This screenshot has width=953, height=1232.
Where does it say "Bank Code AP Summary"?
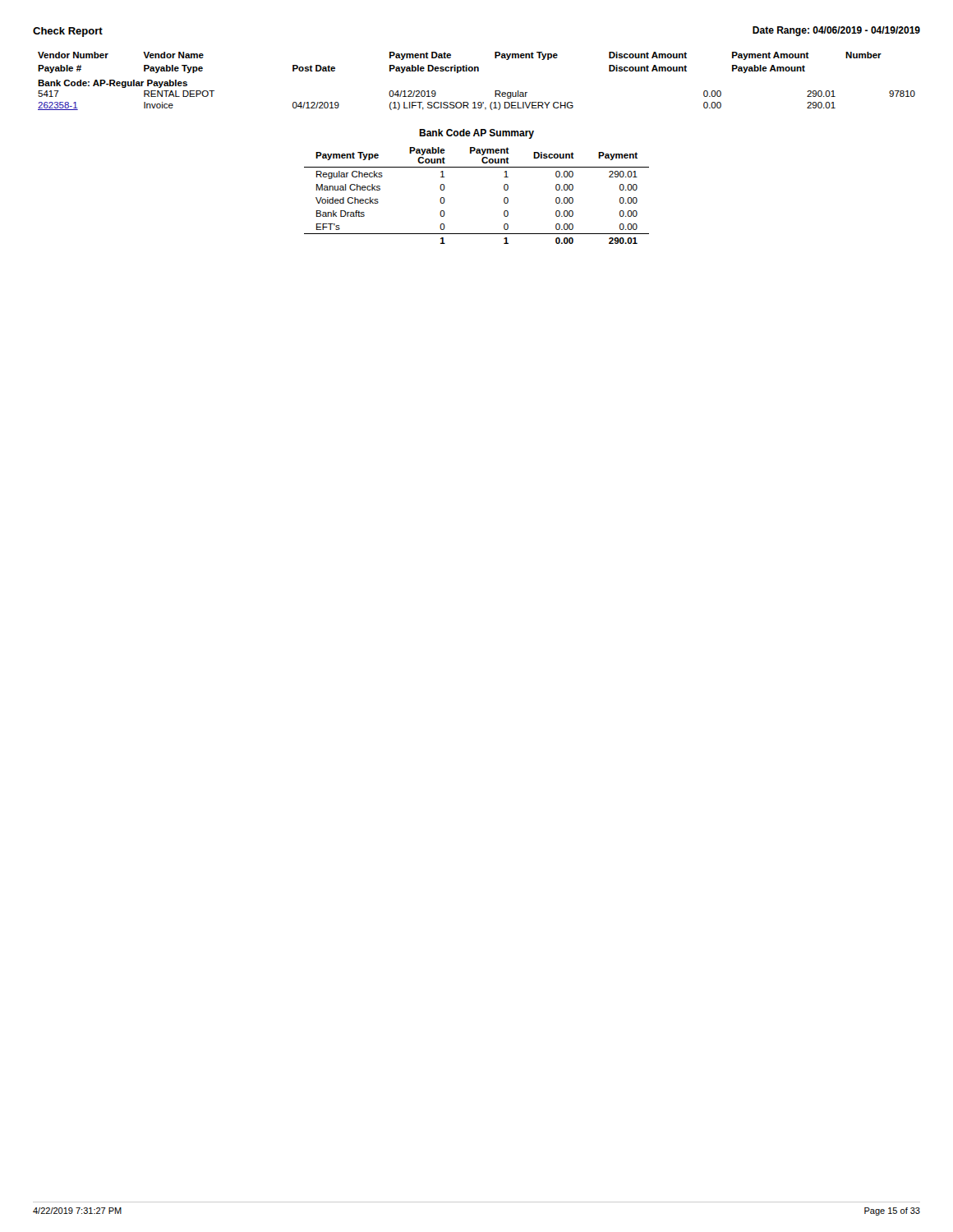(476, 133)
